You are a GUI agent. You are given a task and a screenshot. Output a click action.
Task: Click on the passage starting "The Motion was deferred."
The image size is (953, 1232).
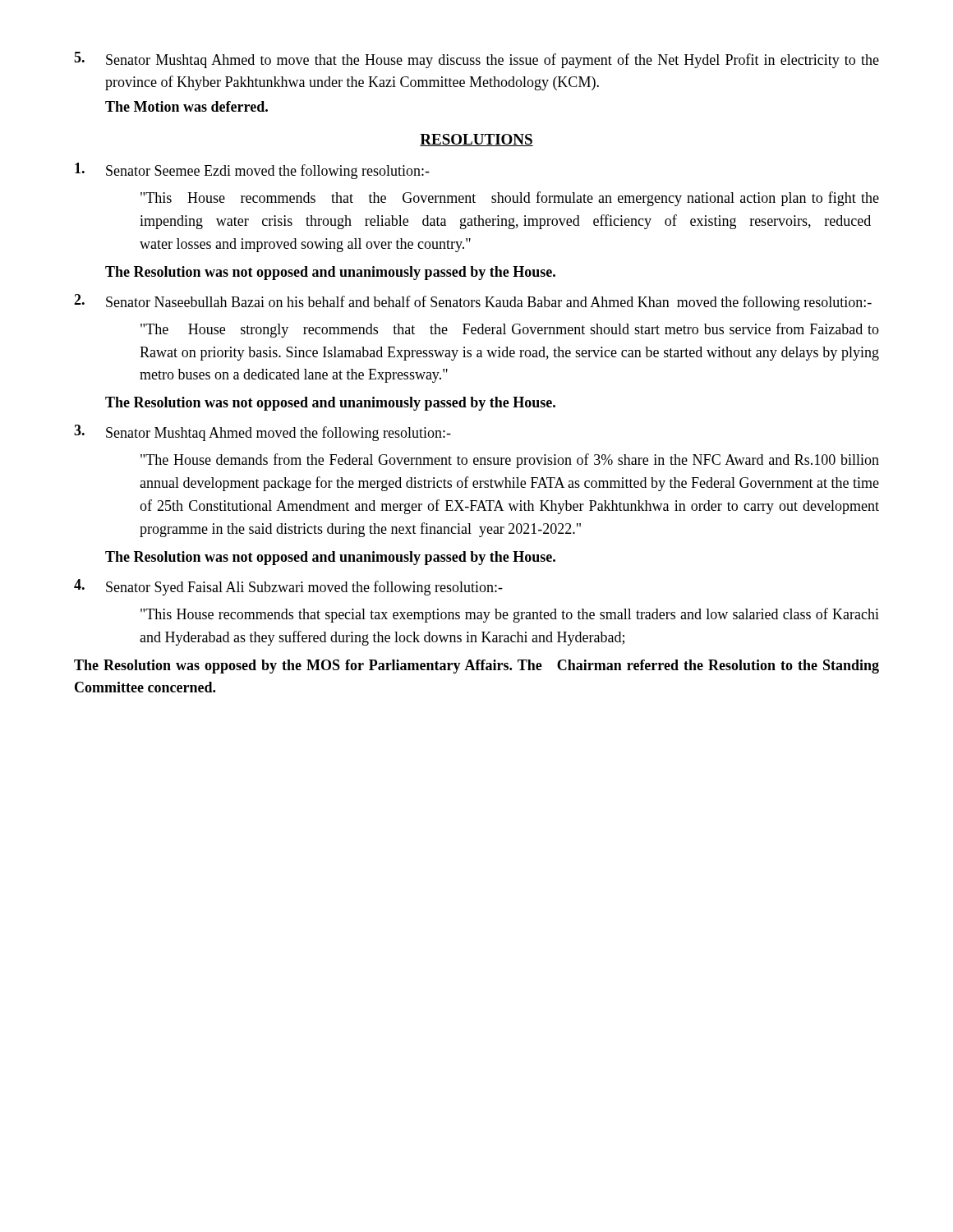click(187, 107)
